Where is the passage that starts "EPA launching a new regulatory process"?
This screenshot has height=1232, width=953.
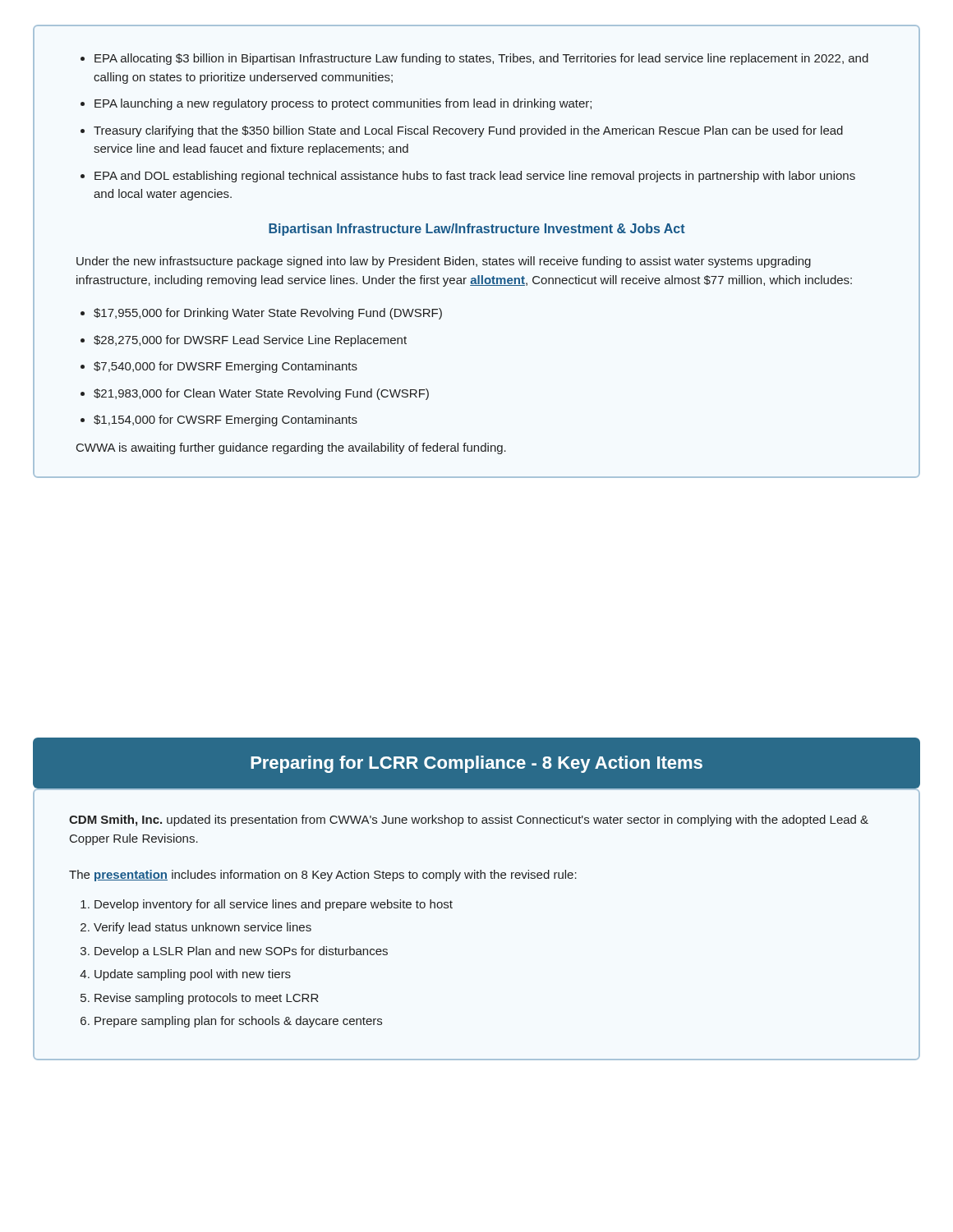click(x=486, y=104)
